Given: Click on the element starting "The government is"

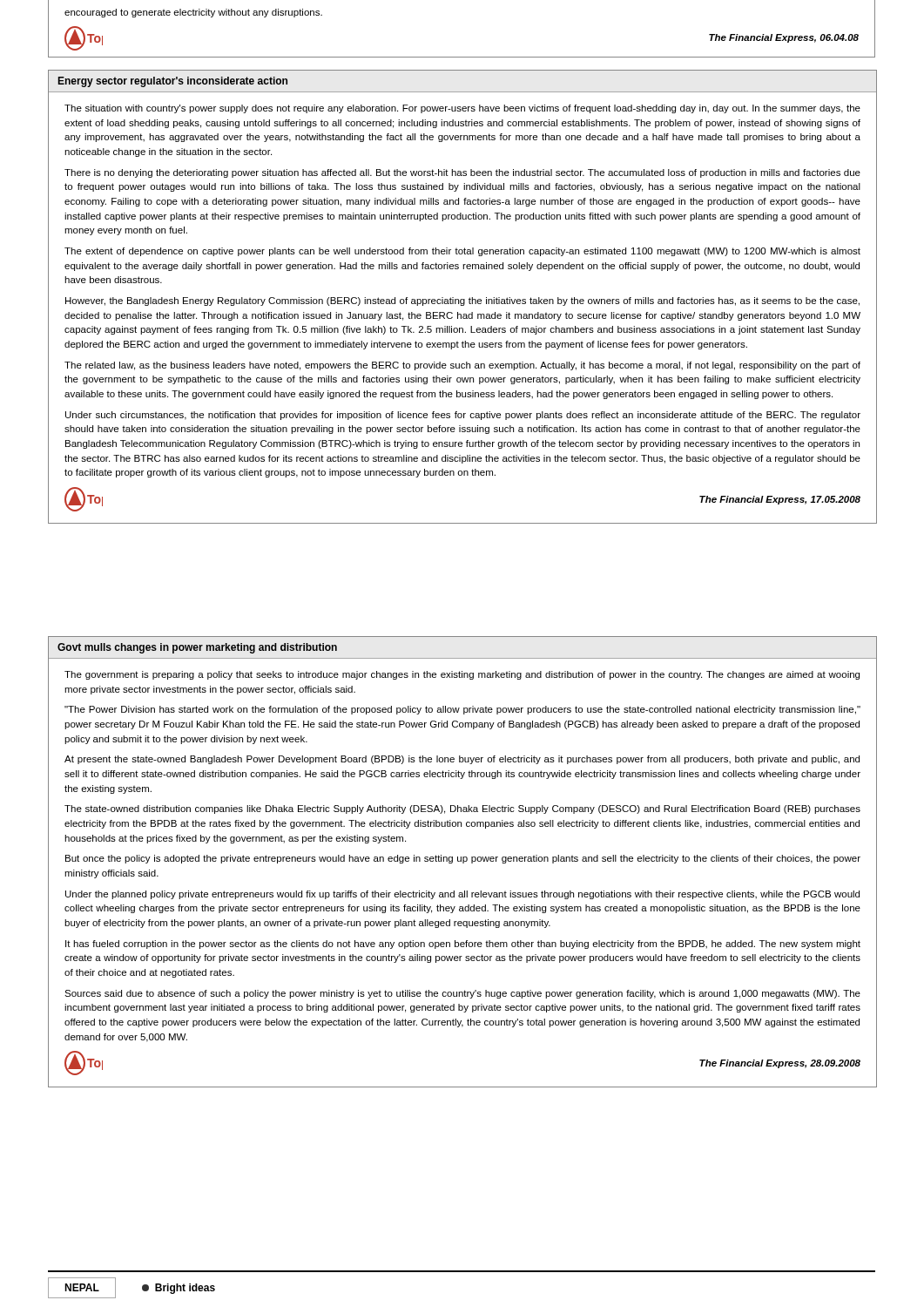Looking at the screenshot, I should [x=462, y=682].
